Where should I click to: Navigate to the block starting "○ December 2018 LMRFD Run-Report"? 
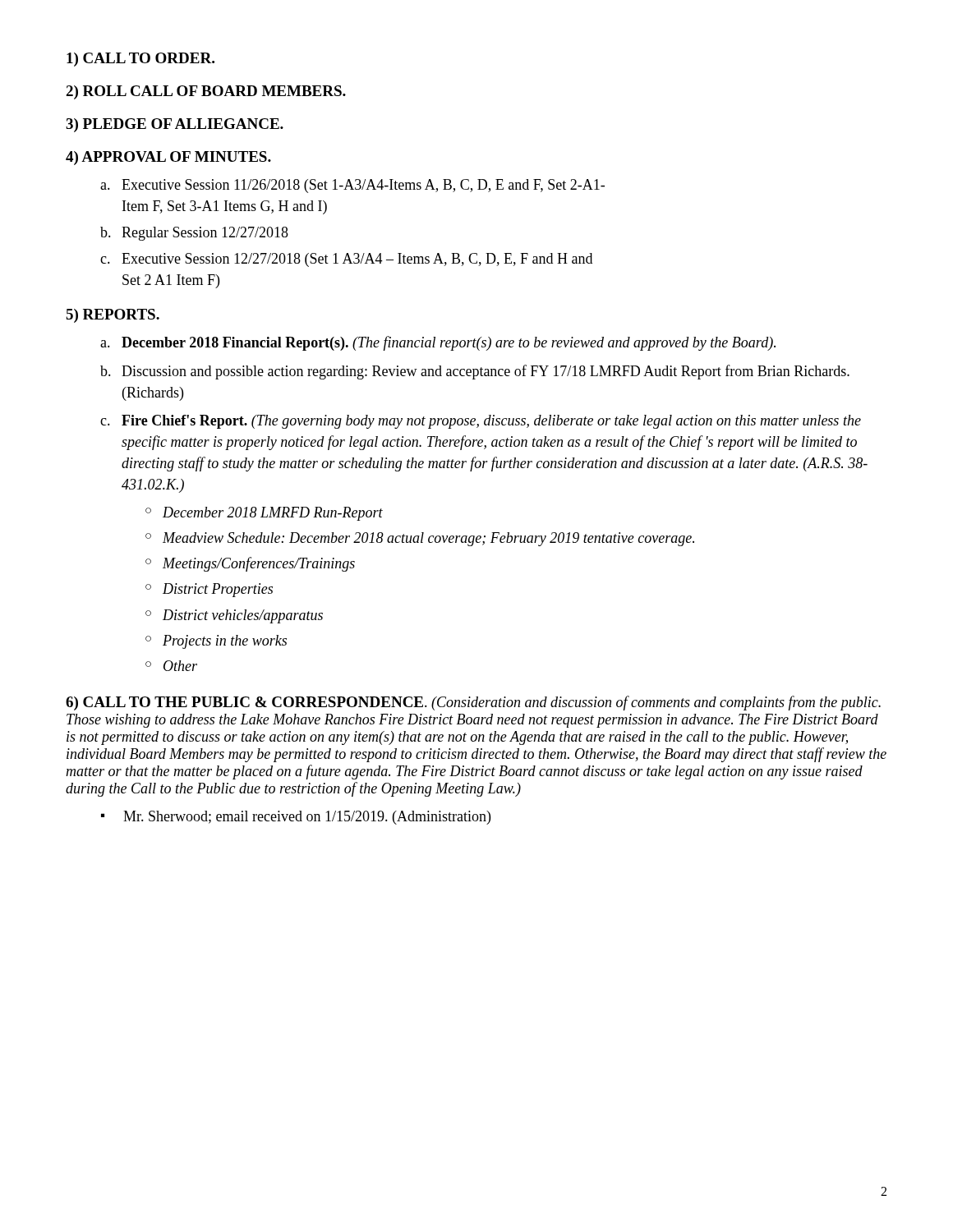coord(263,513)
